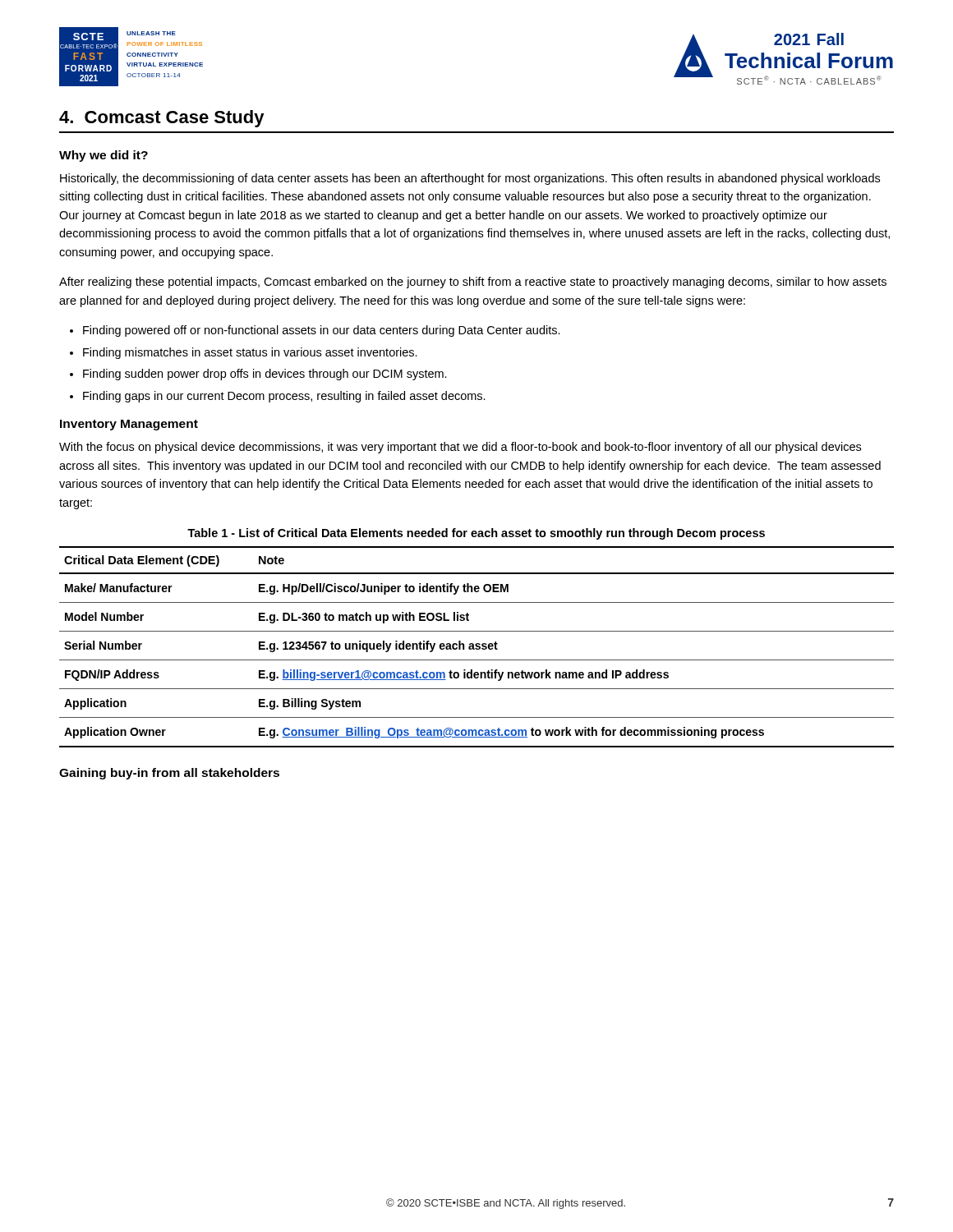Where does it say "Inventory Management"?
Image resolution: width=953 pixels, height=1232 pixels.
[129, 425]
